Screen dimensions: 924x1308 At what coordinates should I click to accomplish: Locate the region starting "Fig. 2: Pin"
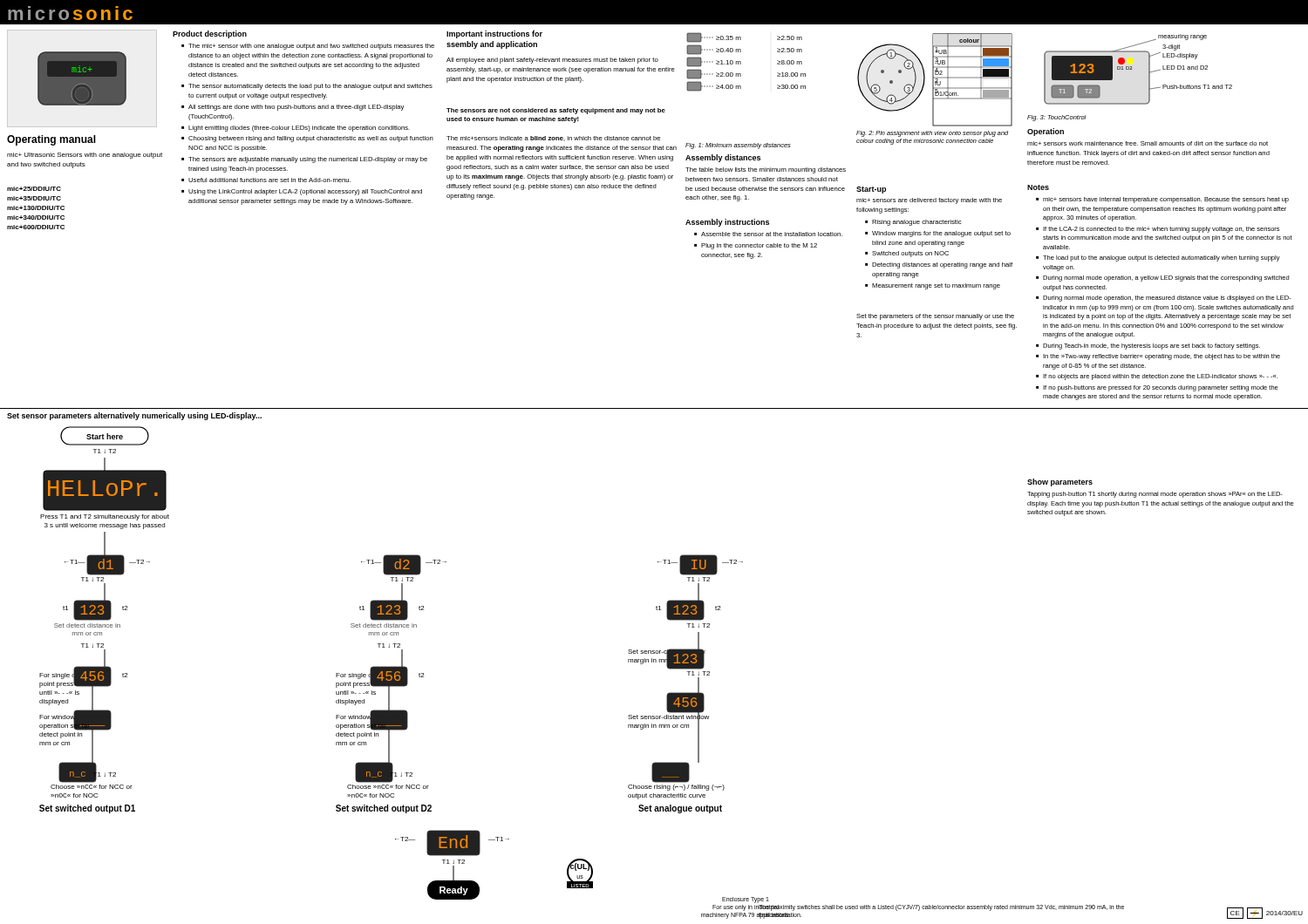932,137
